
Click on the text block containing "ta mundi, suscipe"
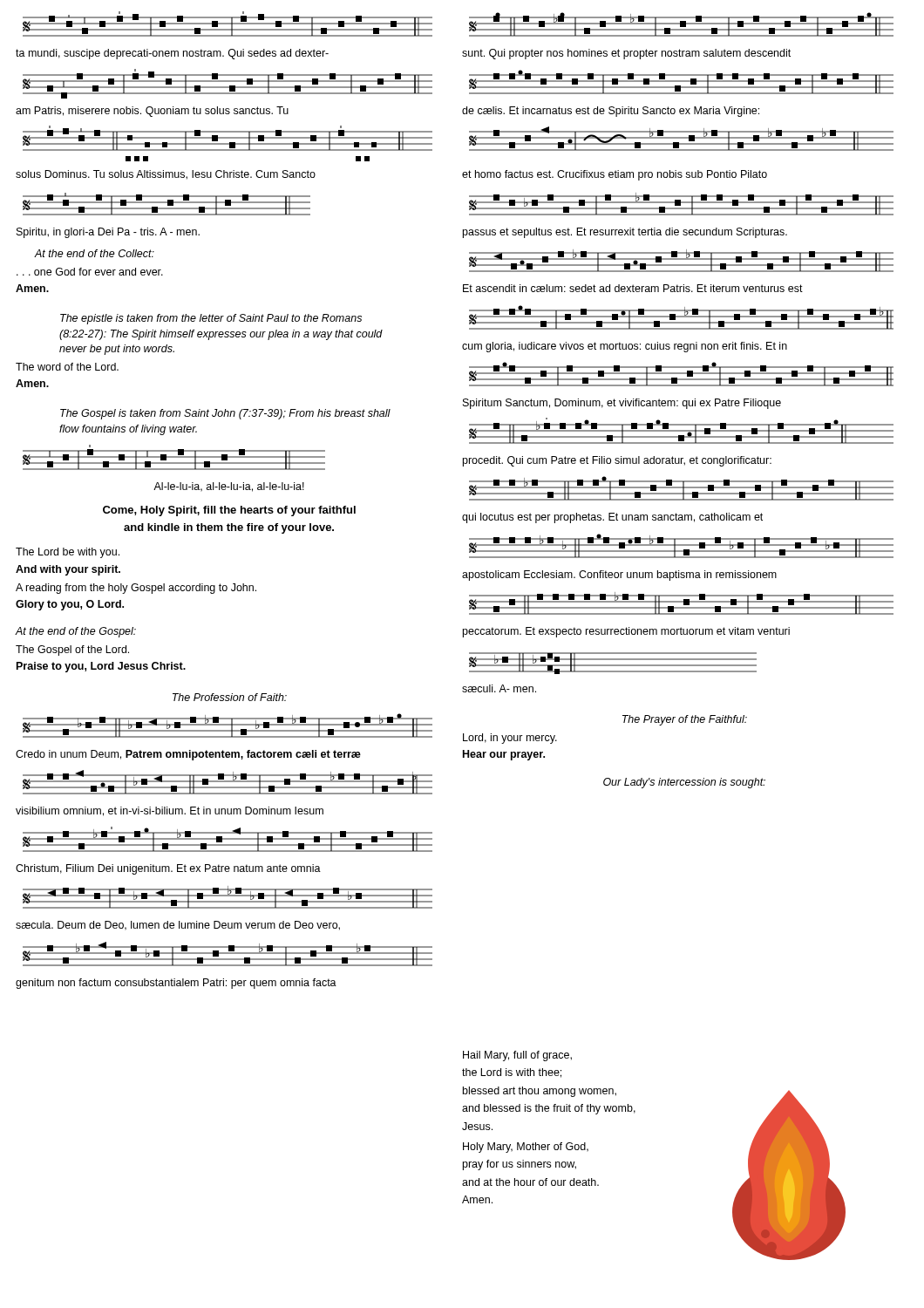pos(172,53)
